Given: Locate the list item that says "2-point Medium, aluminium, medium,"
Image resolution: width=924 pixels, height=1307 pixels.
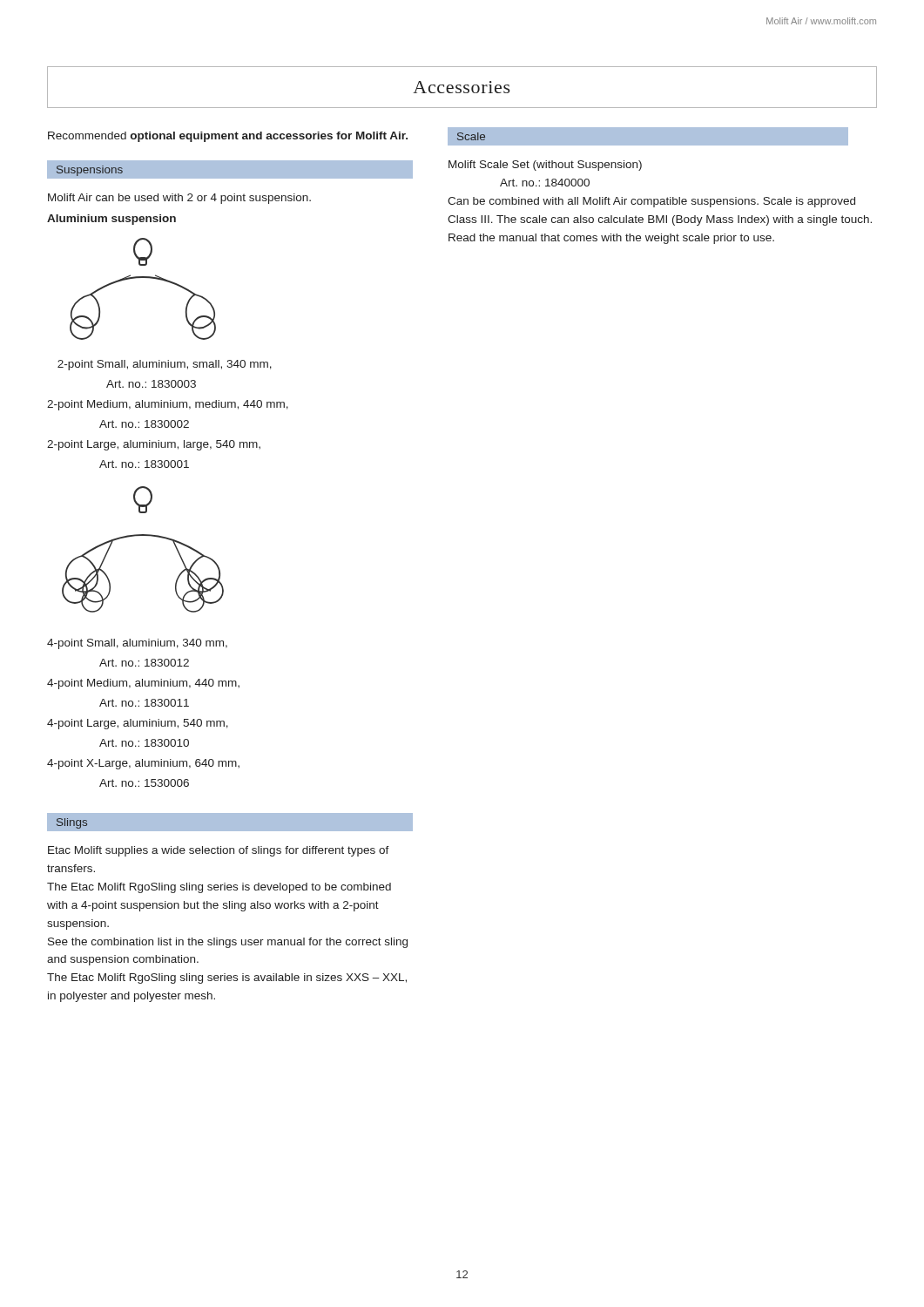Looking at the screenshot, I should [168, 414].
